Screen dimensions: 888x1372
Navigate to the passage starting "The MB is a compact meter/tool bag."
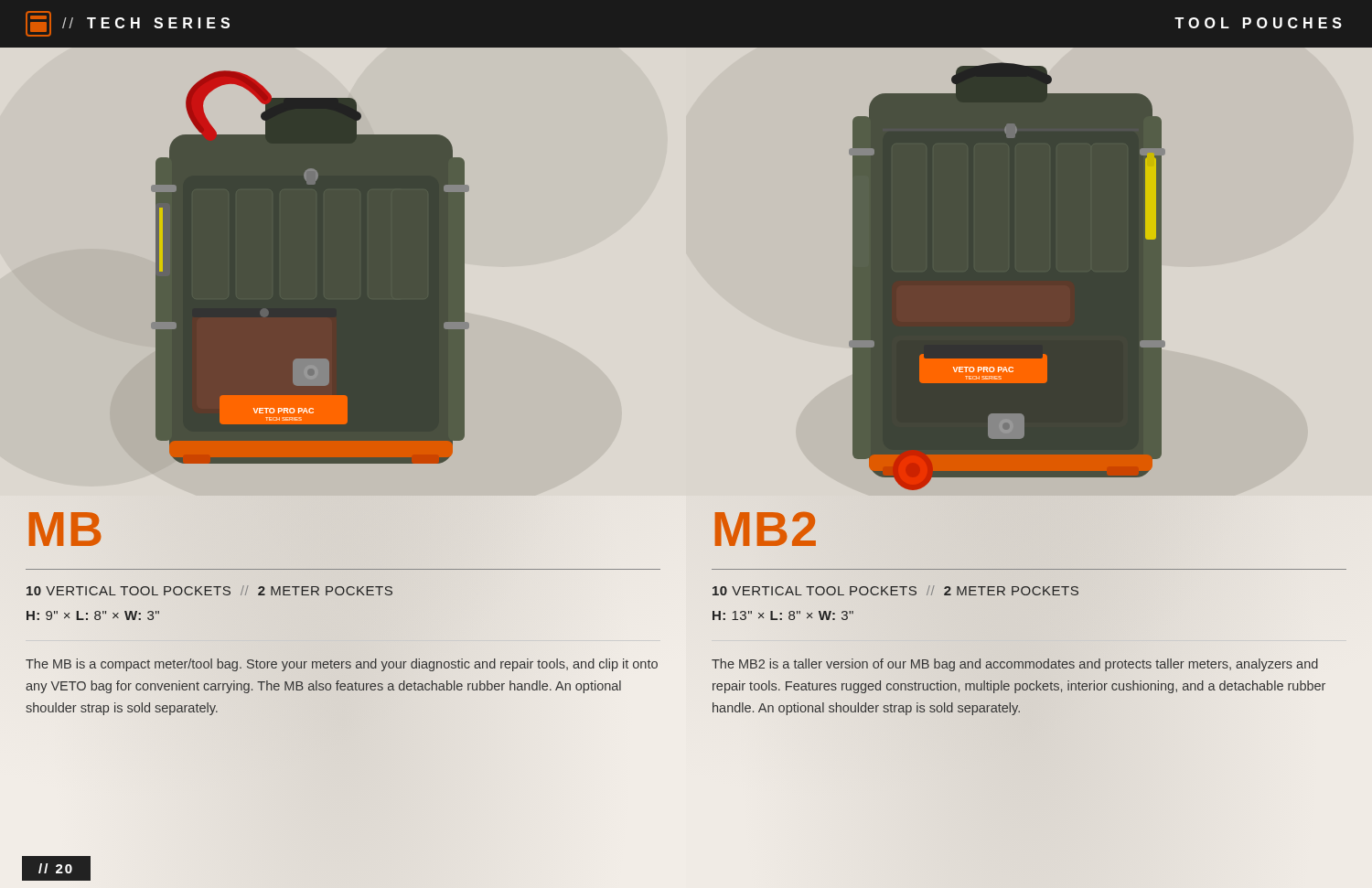click(x=342, y=686)
